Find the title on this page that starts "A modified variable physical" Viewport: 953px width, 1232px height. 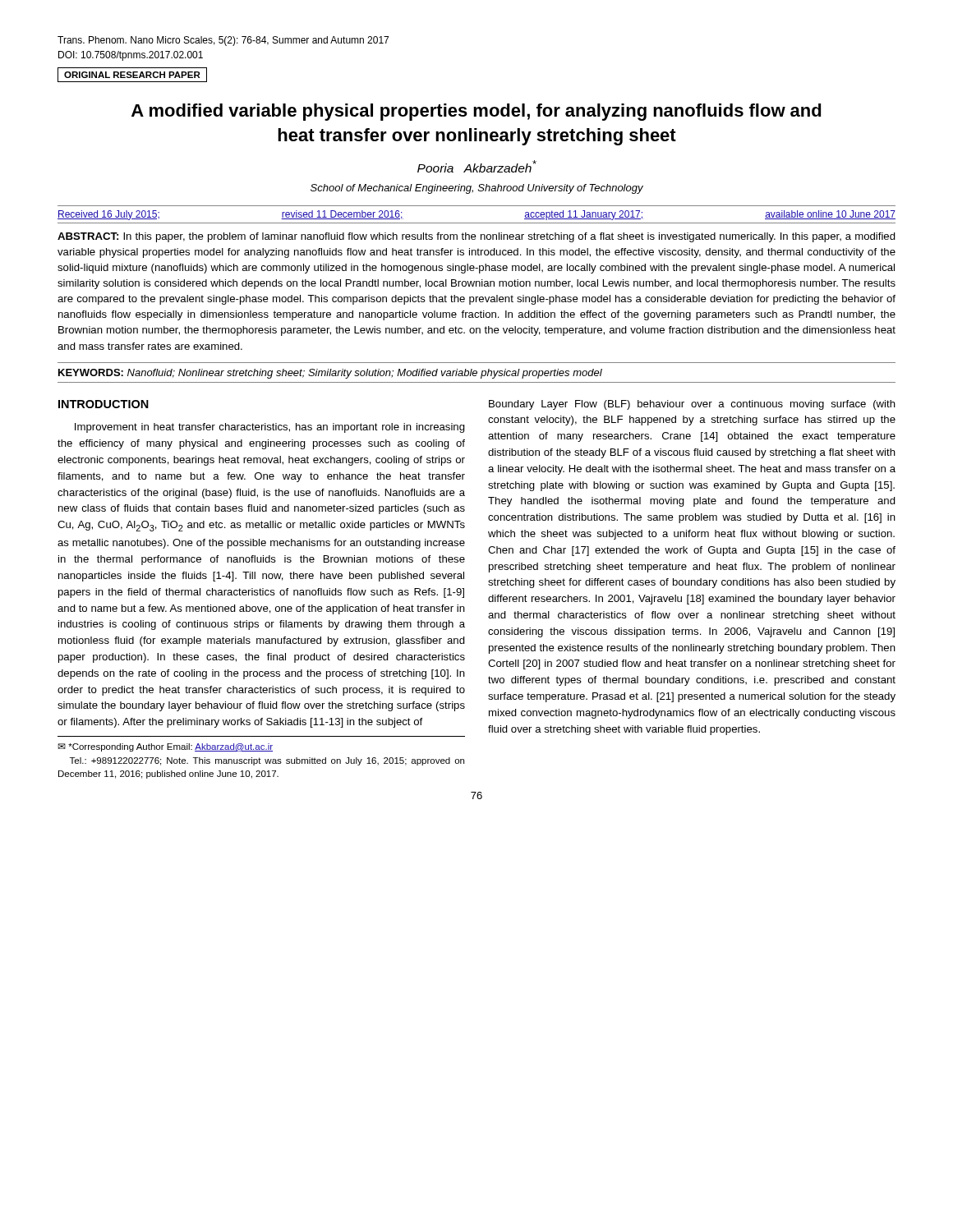pos(476,123)
